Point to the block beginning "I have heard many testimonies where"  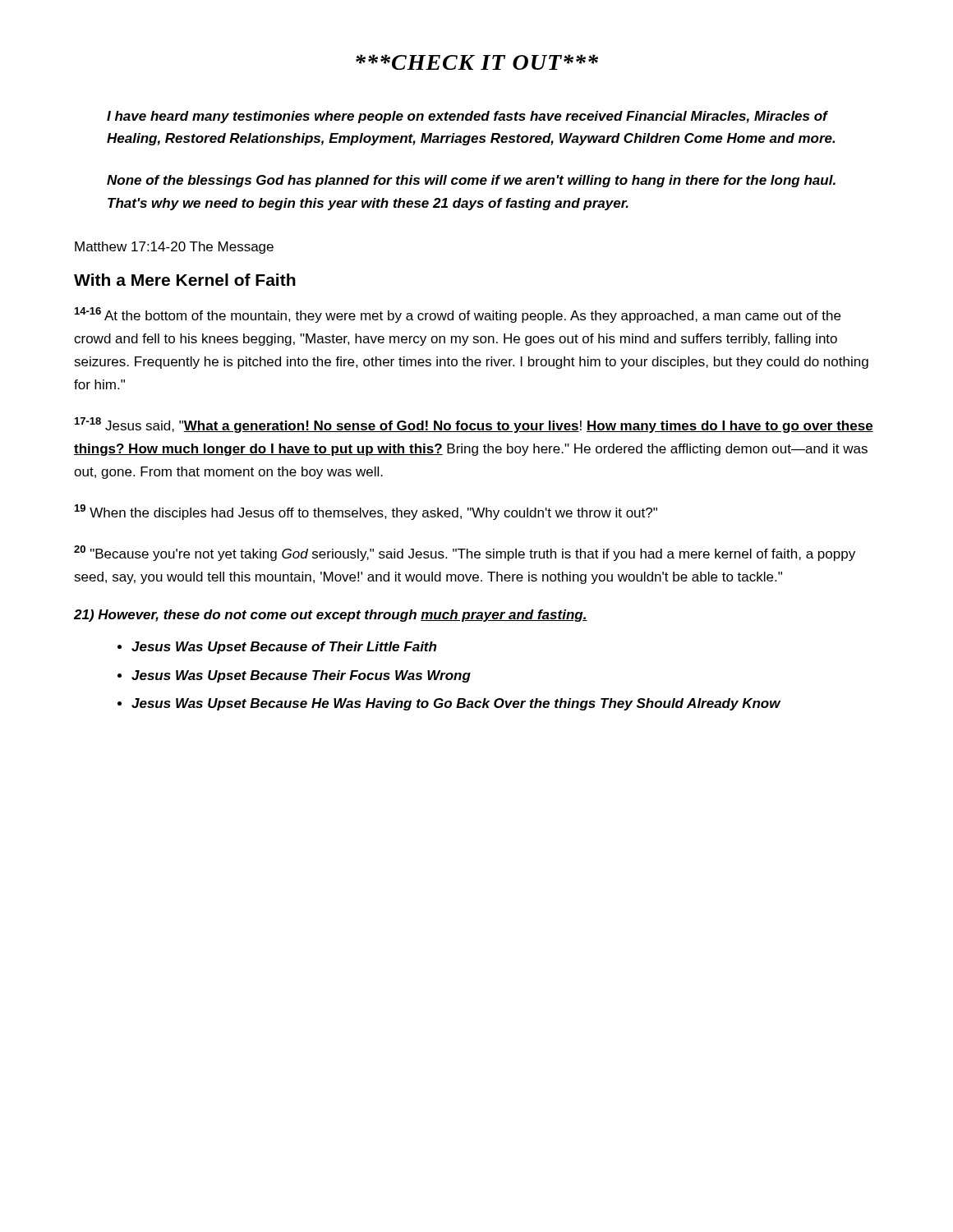pos(493,127)
